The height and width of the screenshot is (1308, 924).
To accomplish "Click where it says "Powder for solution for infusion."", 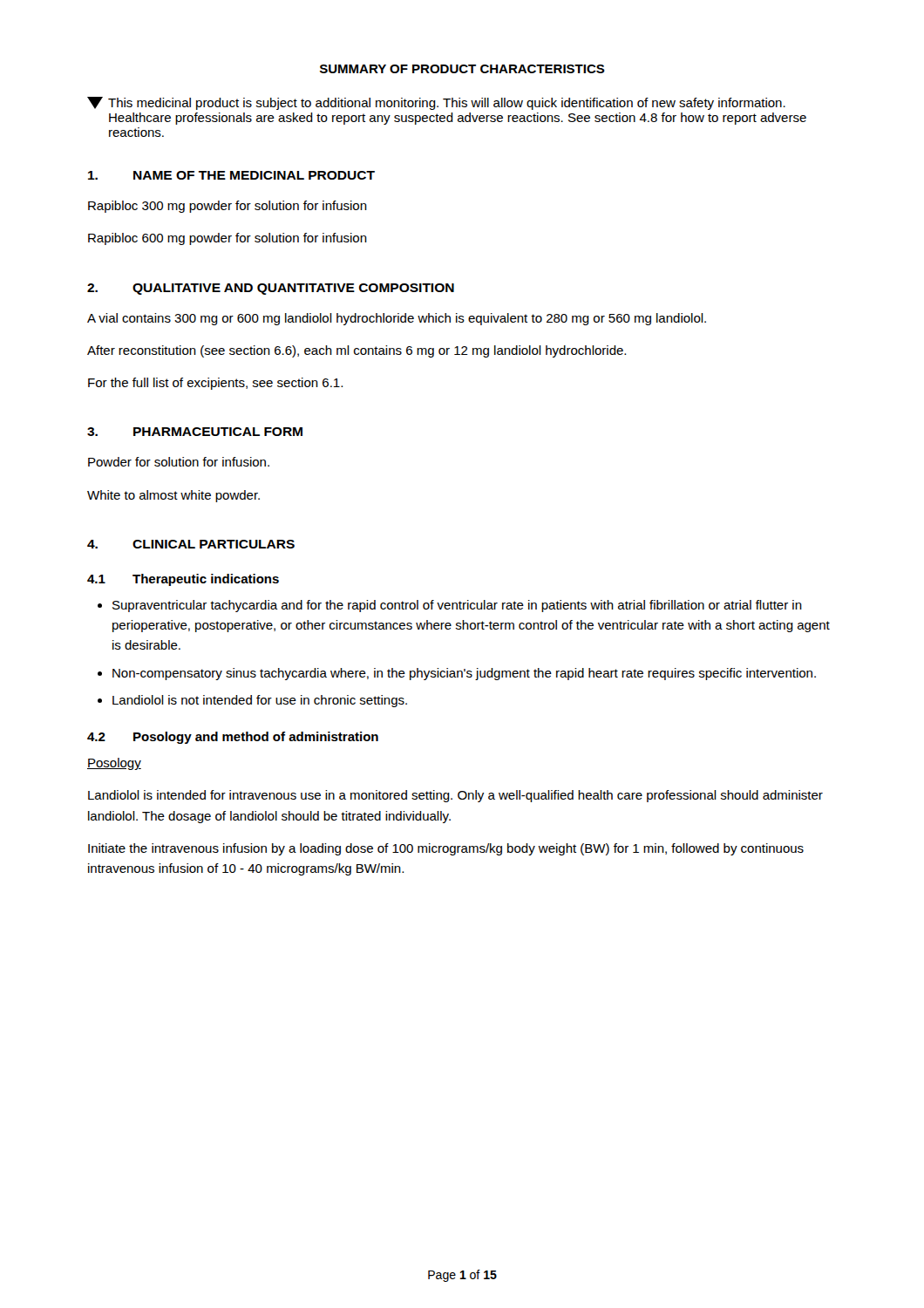I will [x=179, y=462].
